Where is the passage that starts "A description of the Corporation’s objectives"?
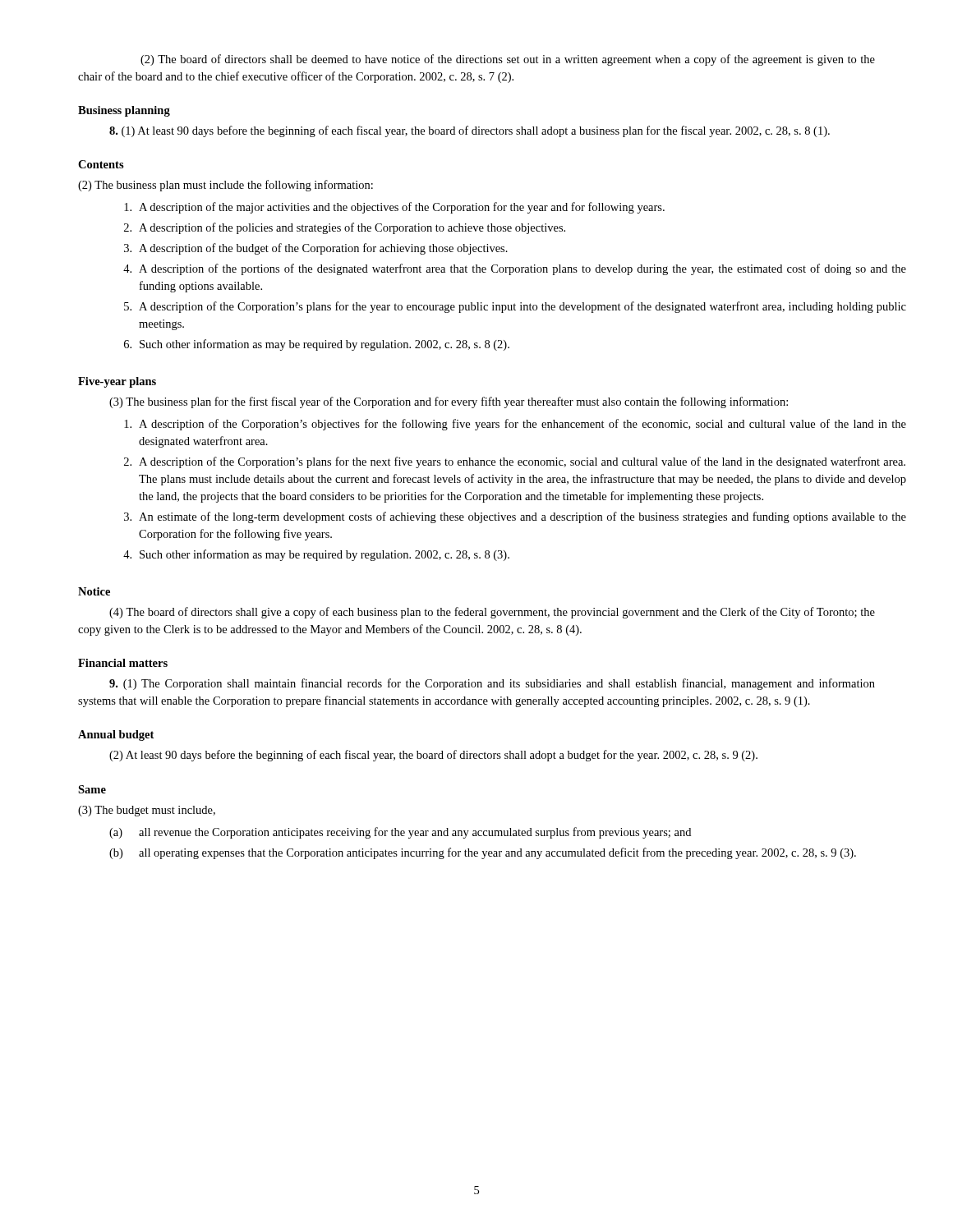953x1232 pixels. [492, 433]
